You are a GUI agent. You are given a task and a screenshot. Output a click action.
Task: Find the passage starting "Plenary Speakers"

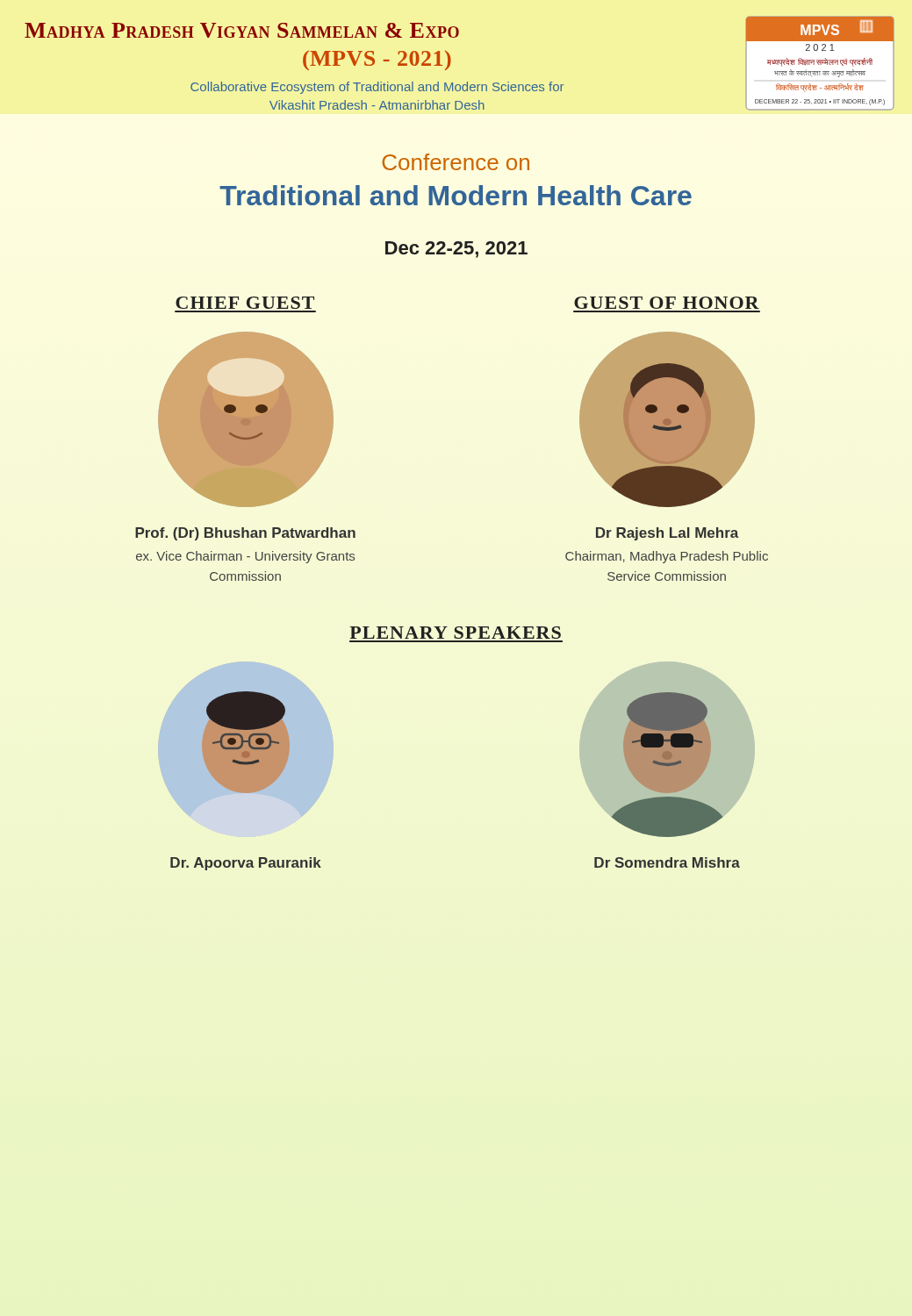point(456,632)
